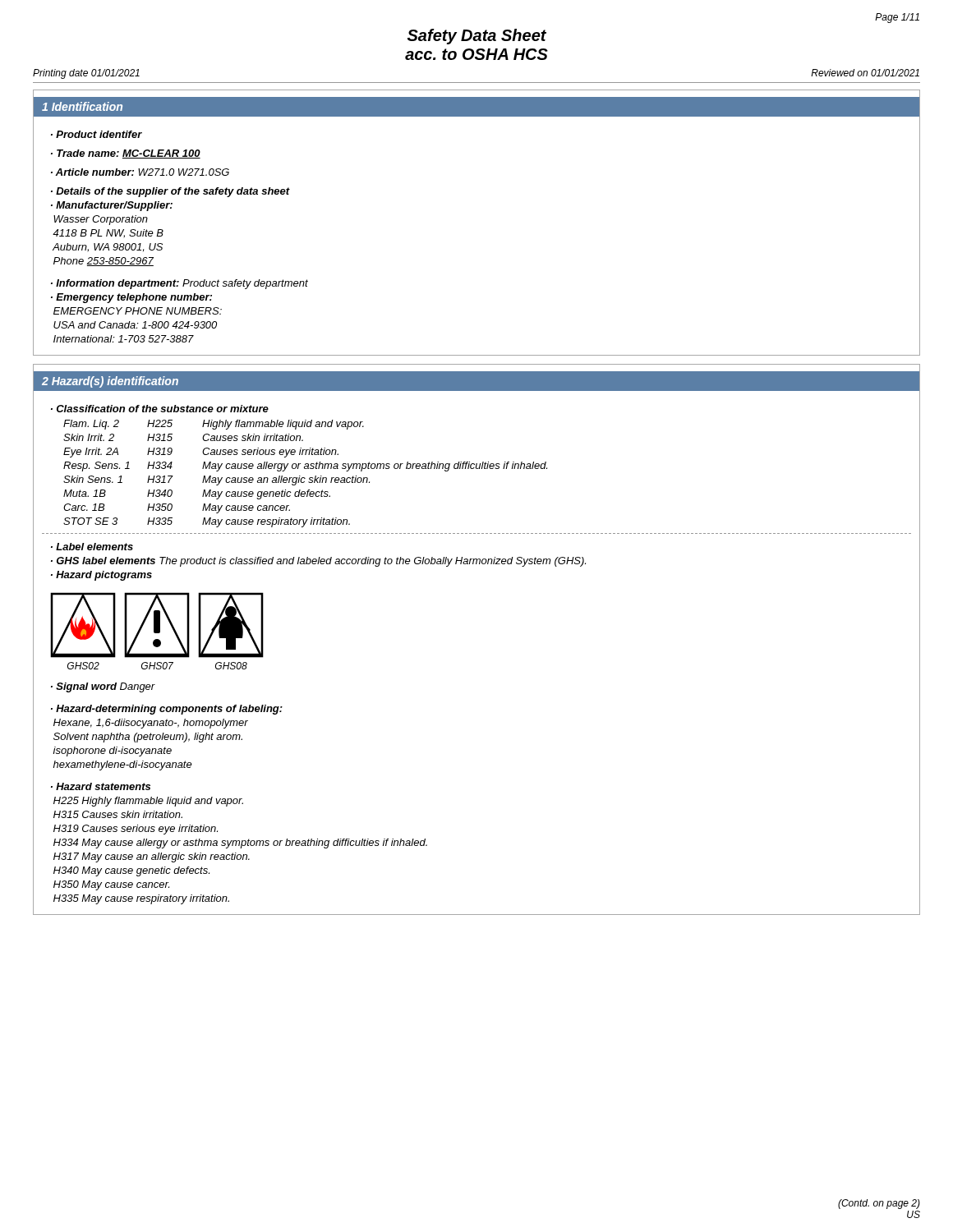This screenshot has width=953, height=1232.
Task: Find "Safety Data Sheetacc. to OSHA HCS" on this page
Action: (476, 45)
